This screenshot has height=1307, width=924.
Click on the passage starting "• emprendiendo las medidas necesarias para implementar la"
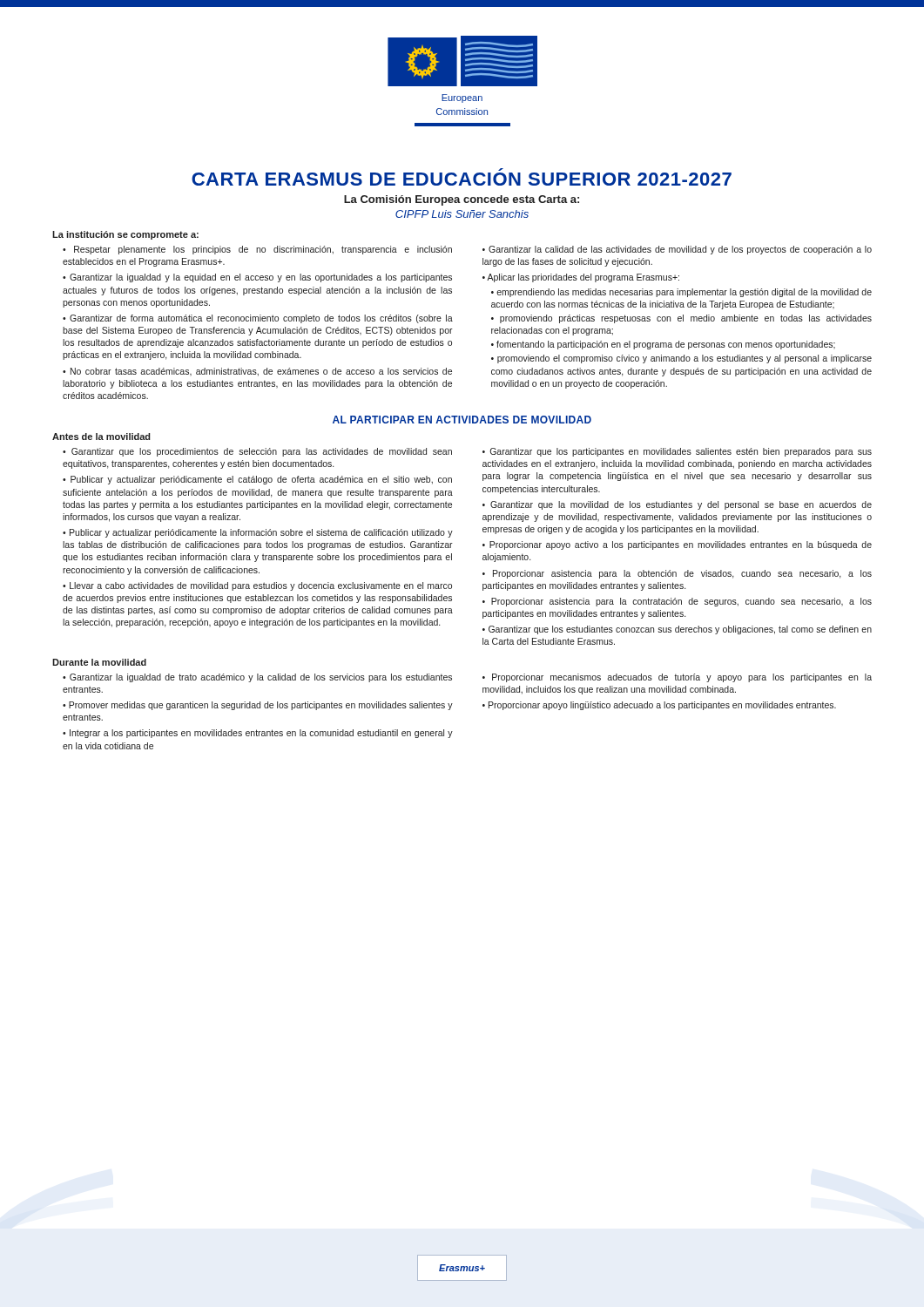click(x=681, y=298)
